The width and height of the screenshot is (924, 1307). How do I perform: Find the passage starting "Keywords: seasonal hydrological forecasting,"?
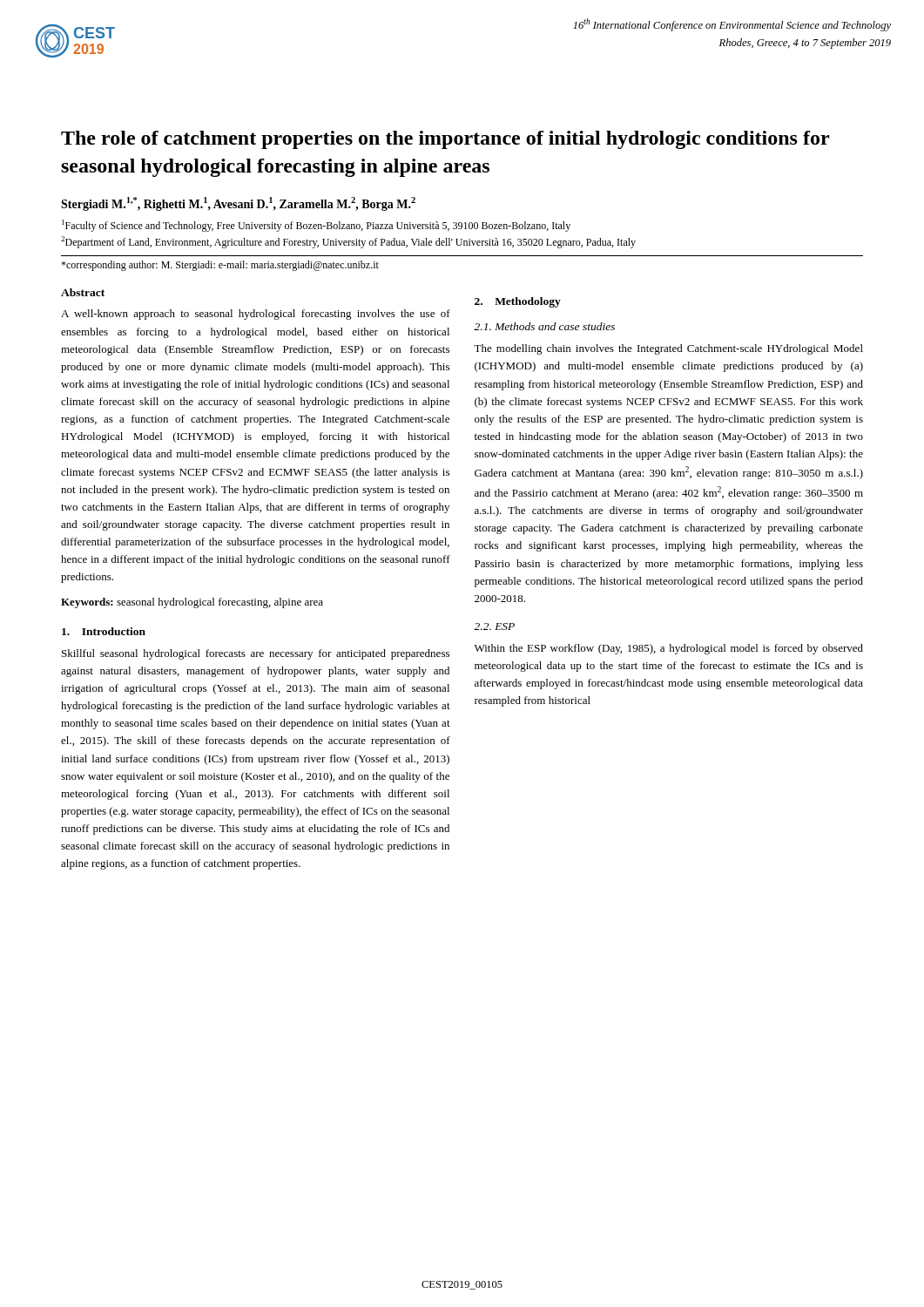(192, 601)
